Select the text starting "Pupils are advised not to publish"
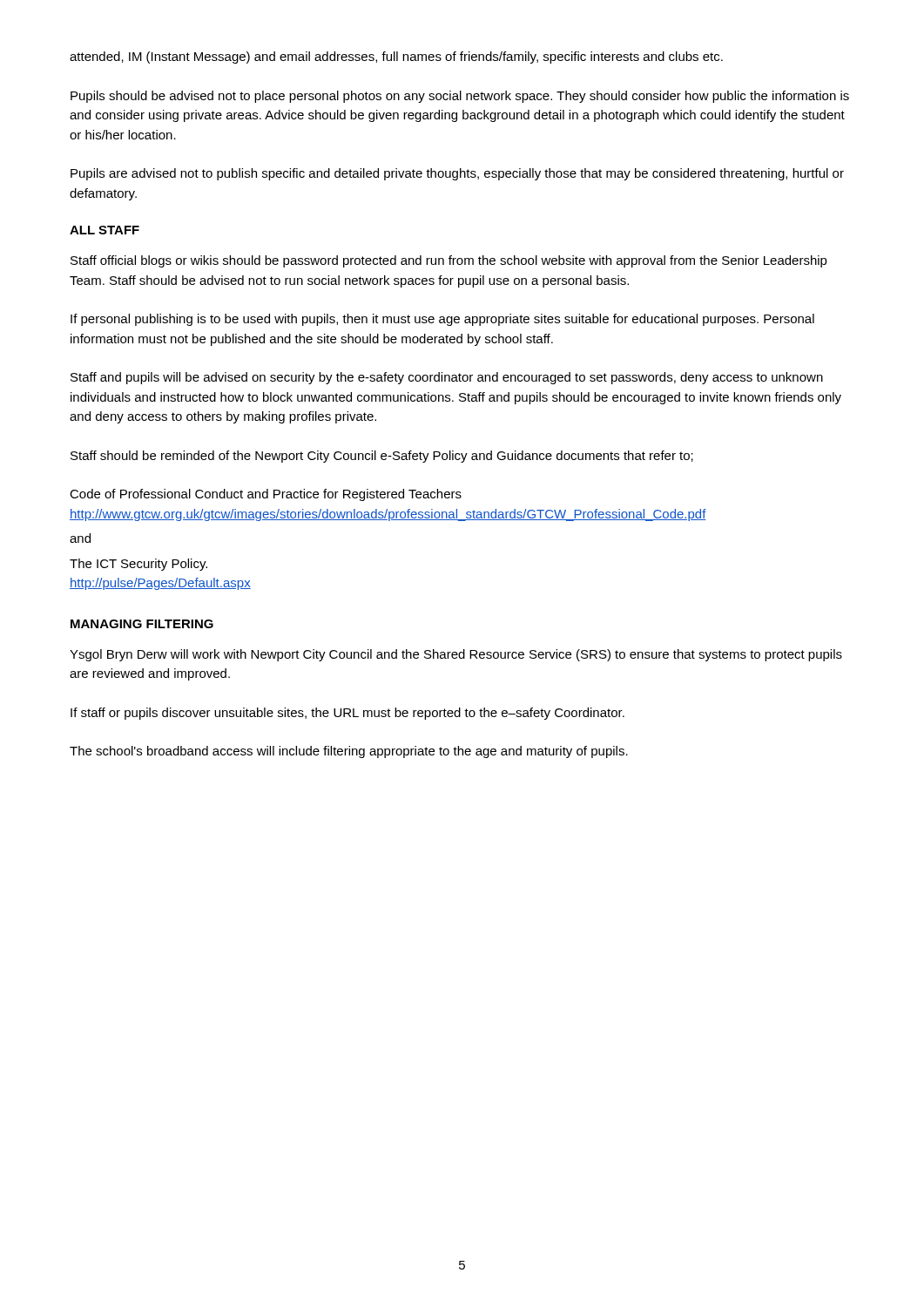The width and height of the screenshot is (924, 1307). [x=457, y=183]
